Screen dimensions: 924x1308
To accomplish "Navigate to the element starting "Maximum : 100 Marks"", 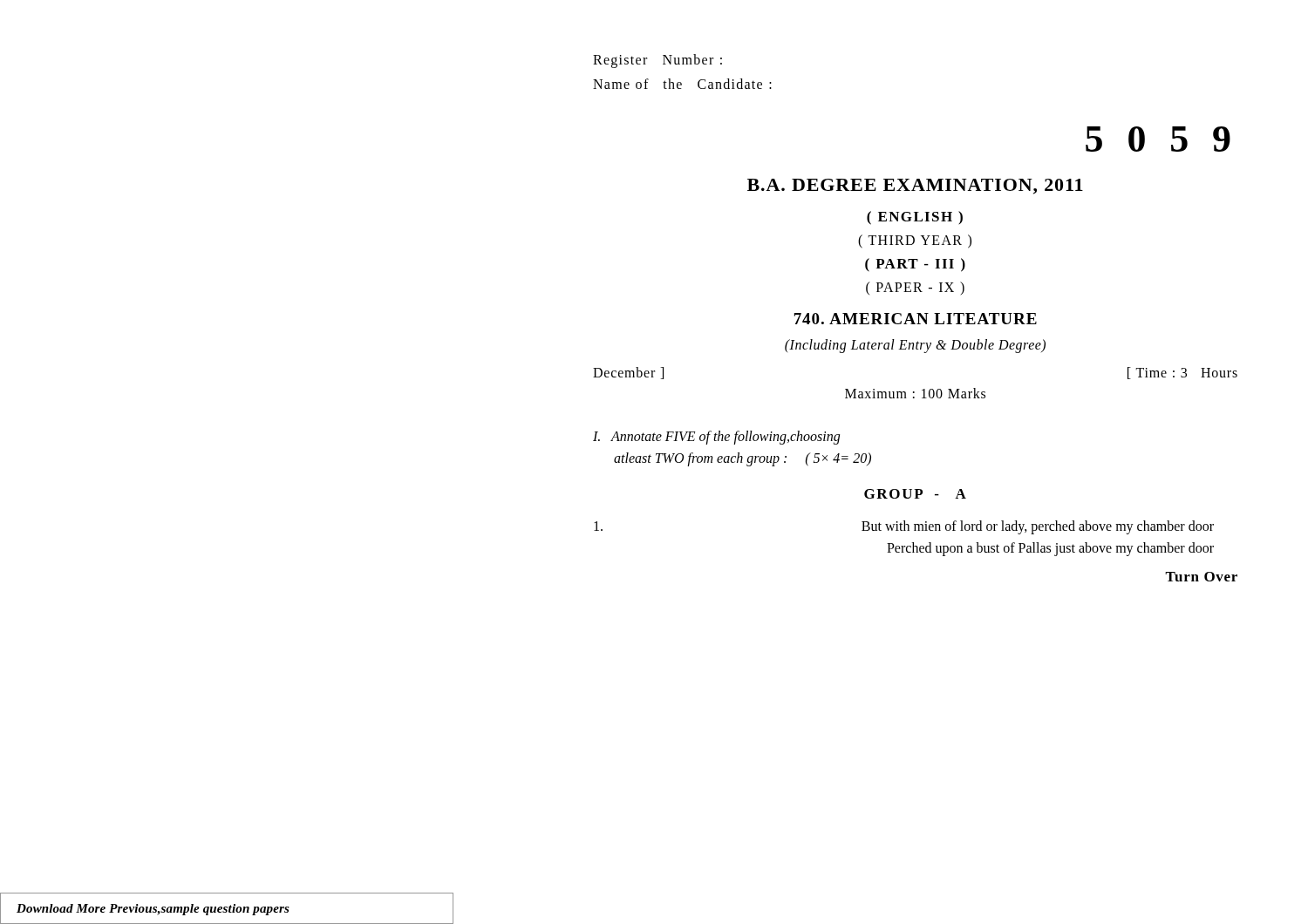I will point(916,394).
